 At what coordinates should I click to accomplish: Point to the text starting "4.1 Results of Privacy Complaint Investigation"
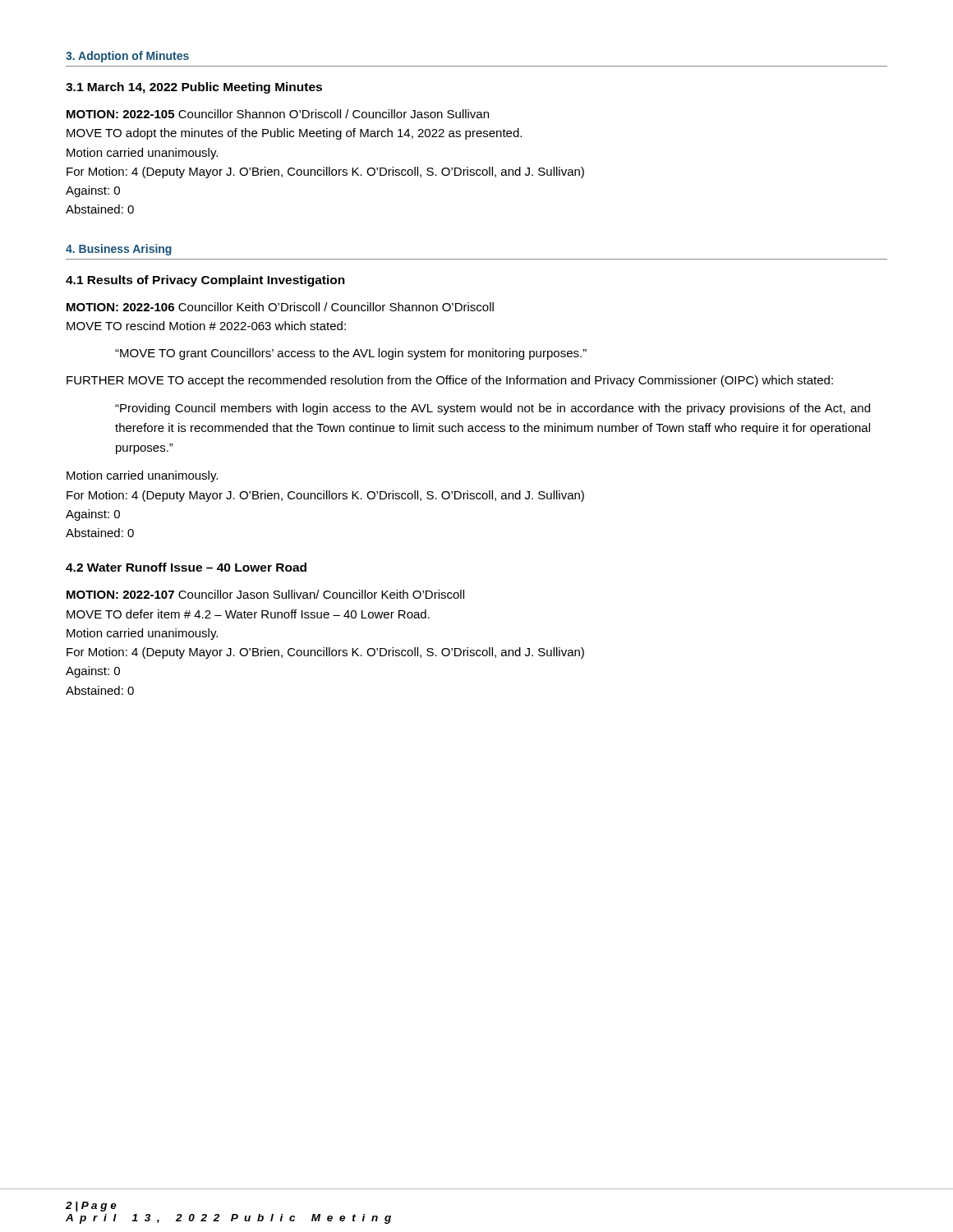coord(206,279)
